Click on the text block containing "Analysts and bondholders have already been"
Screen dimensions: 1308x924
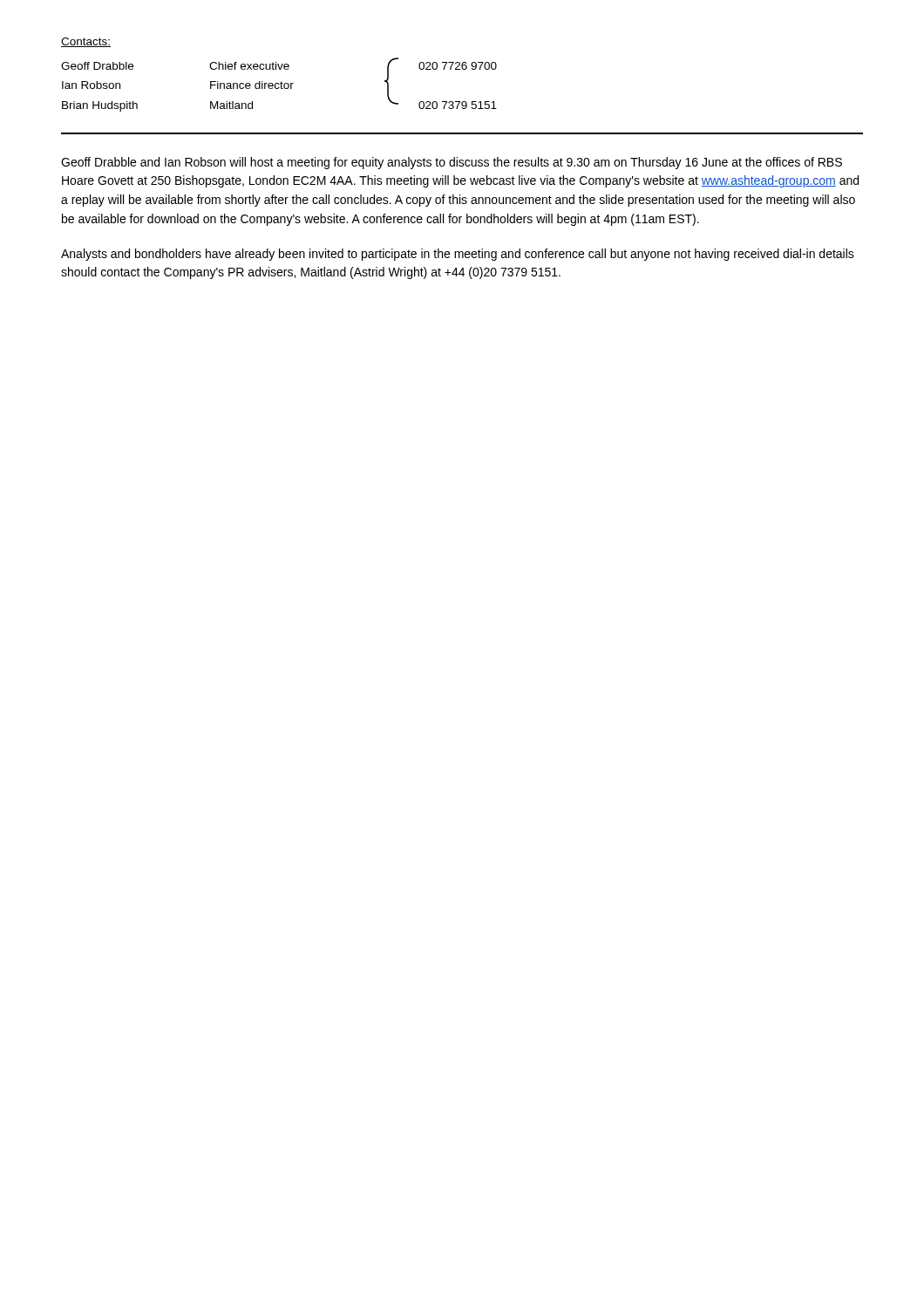pyautogui.click(x=458, y=263)
